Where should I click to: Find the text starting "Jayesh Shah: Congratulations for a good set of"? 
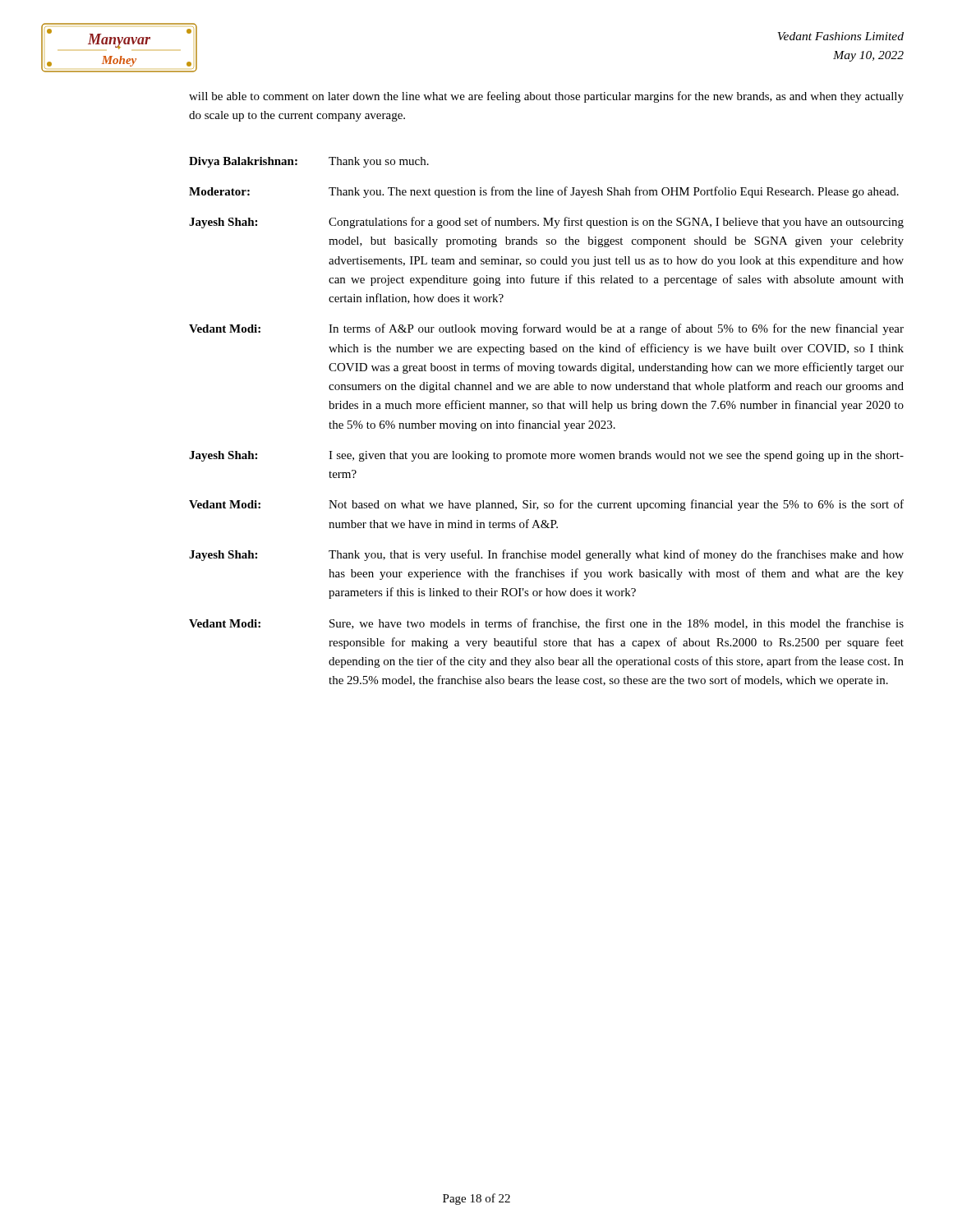tap(546, 261)
